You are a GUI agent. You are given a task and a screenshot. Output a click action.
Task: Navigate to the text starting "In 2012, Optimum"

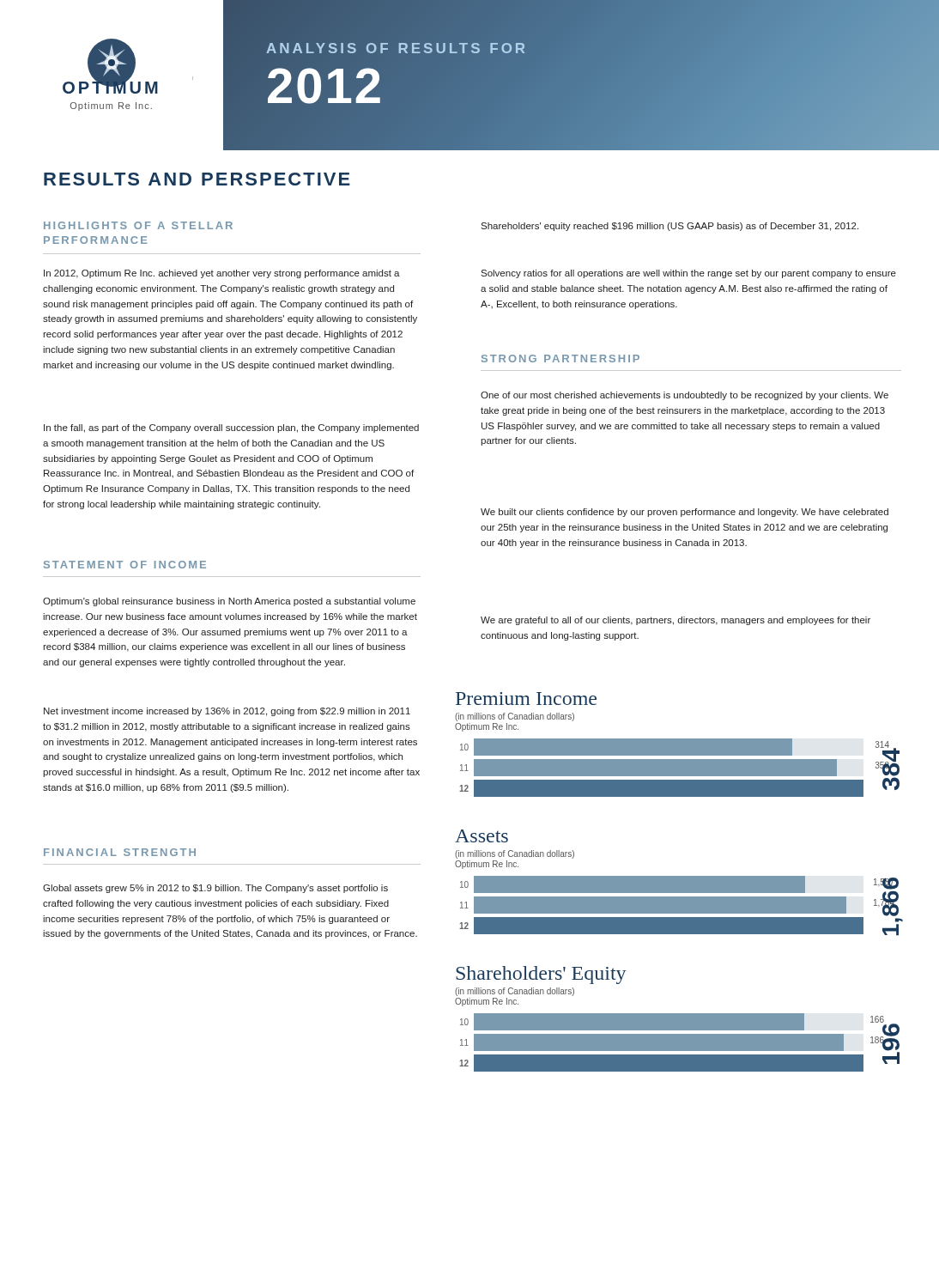click(x=230, y=319)
